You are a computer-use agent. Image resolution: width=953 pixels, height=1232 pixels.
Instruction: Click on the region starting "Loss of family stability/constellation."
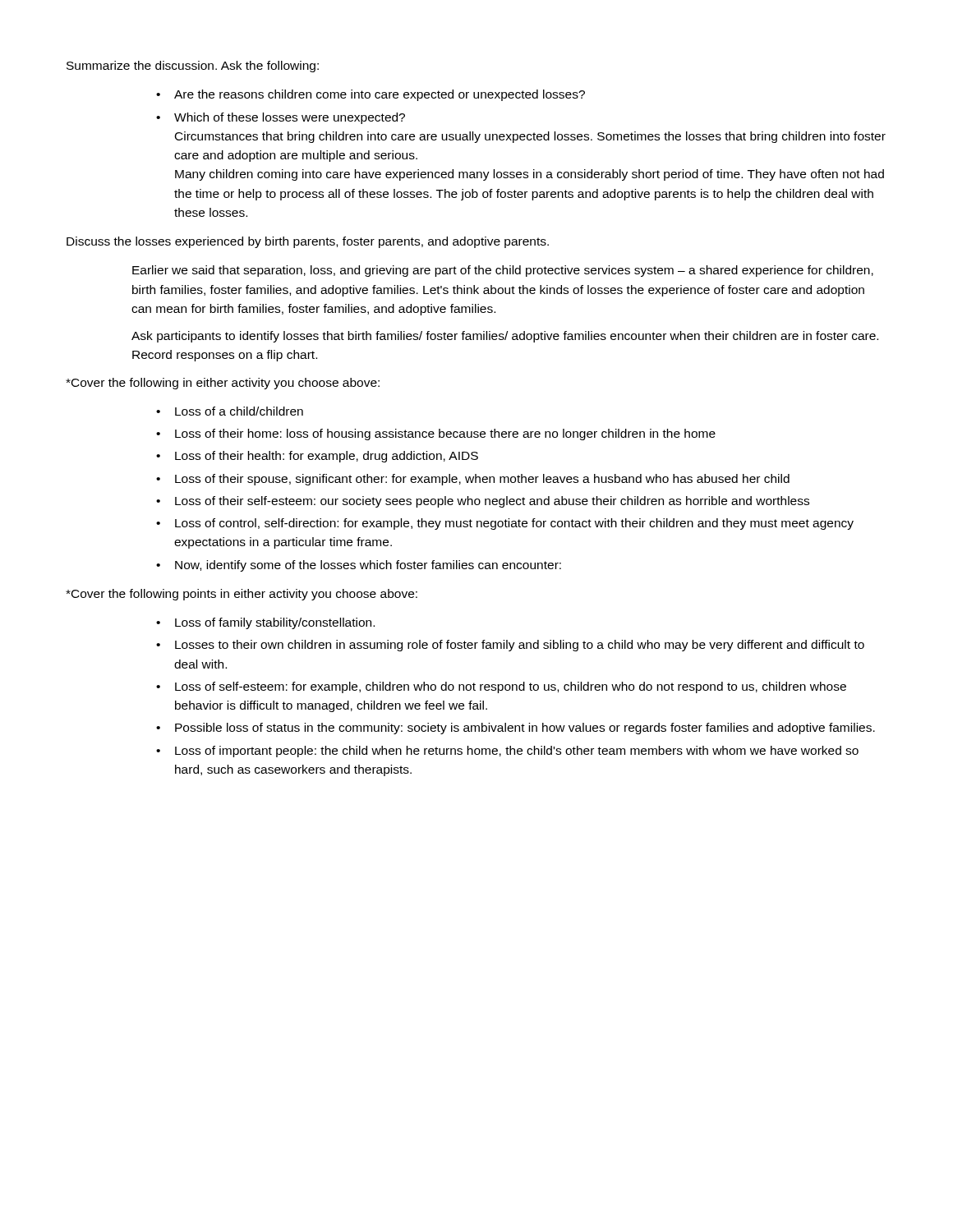tap(275, 622)
